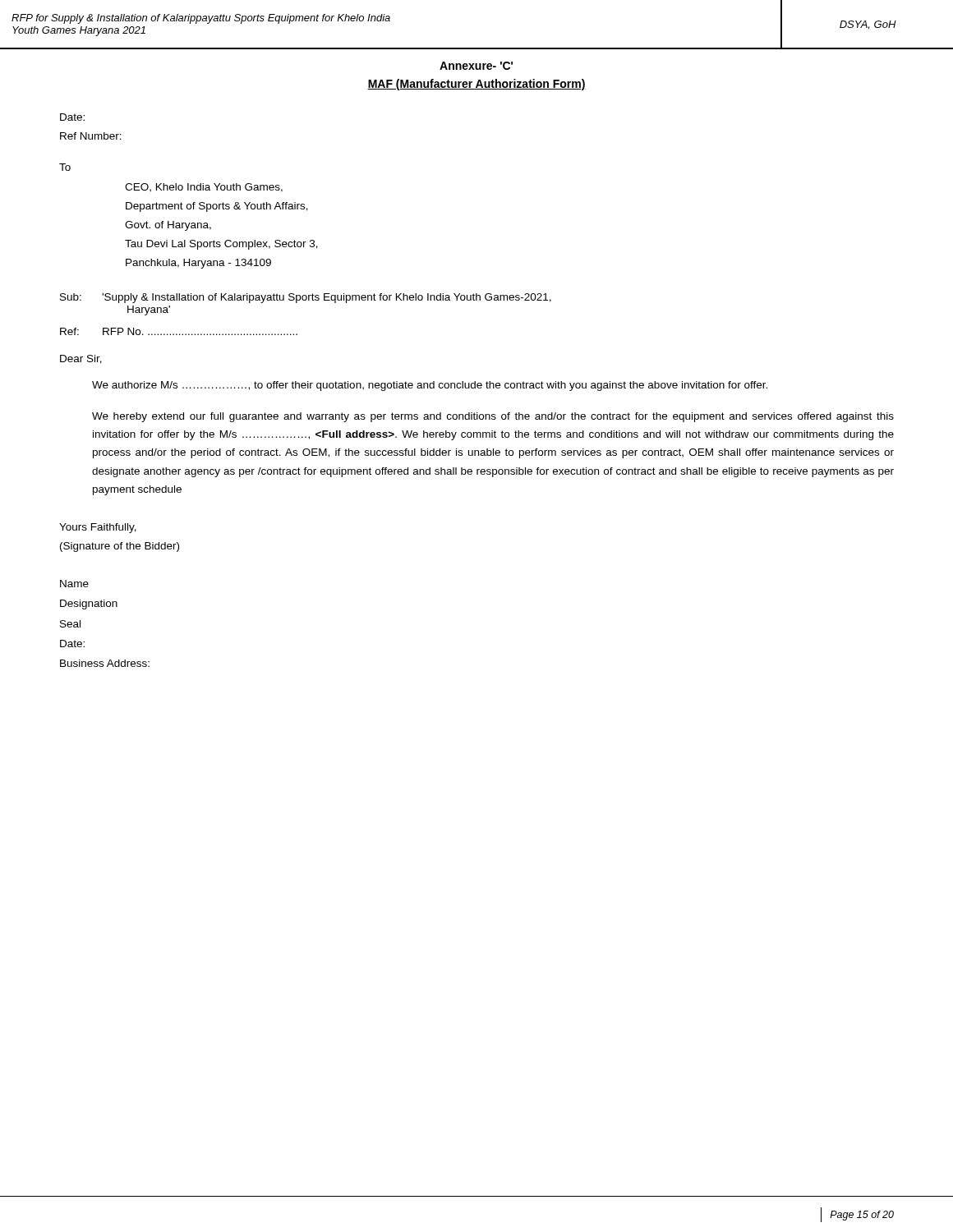Locate the text block starting "Ref: RFP No."
Image resolution: width=953 pixels, height=1232 pixels.
pyautogui.click(x=179, y=331)
